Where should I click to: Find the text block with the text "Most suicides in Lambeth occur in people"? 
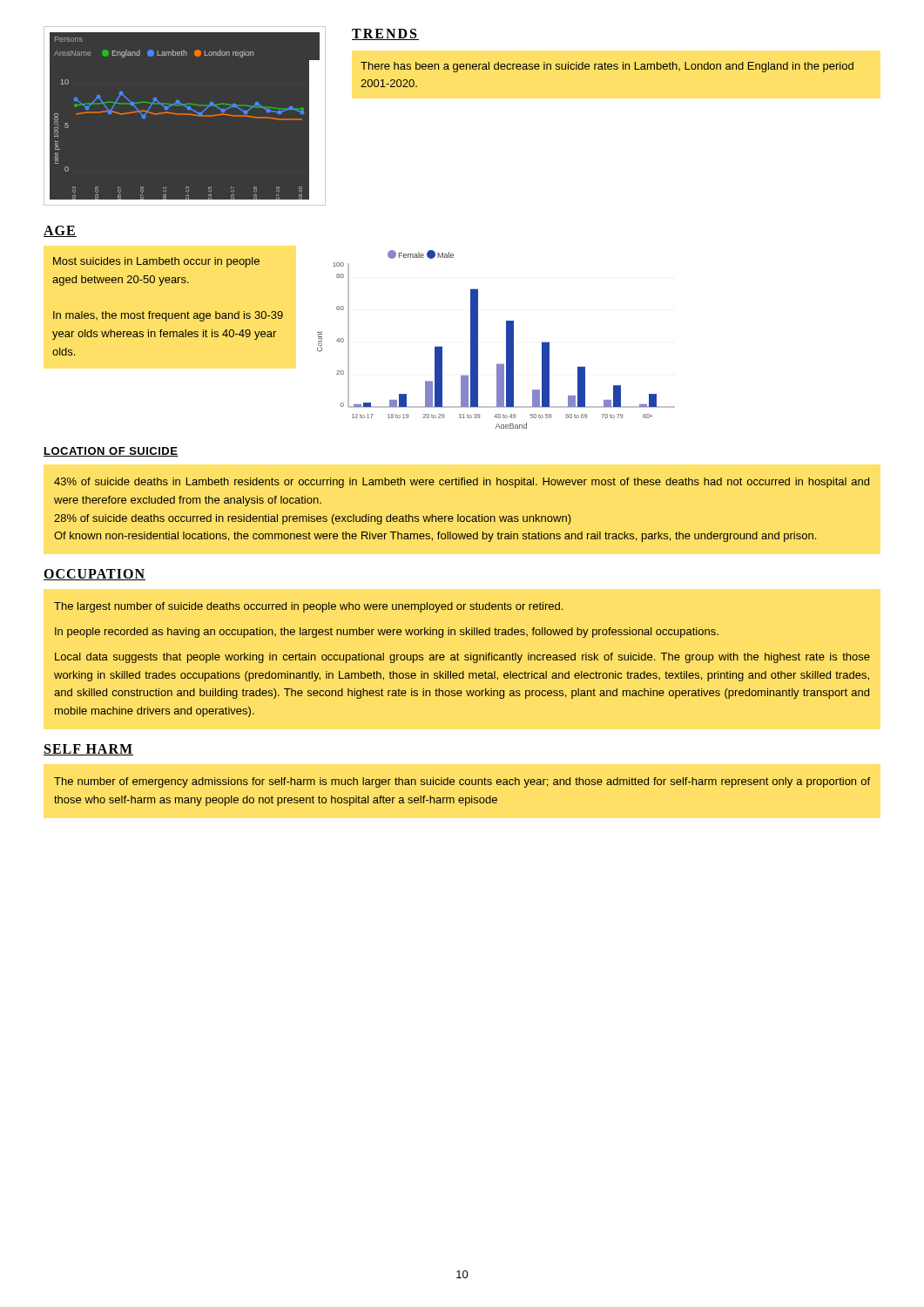coord(168,306)
